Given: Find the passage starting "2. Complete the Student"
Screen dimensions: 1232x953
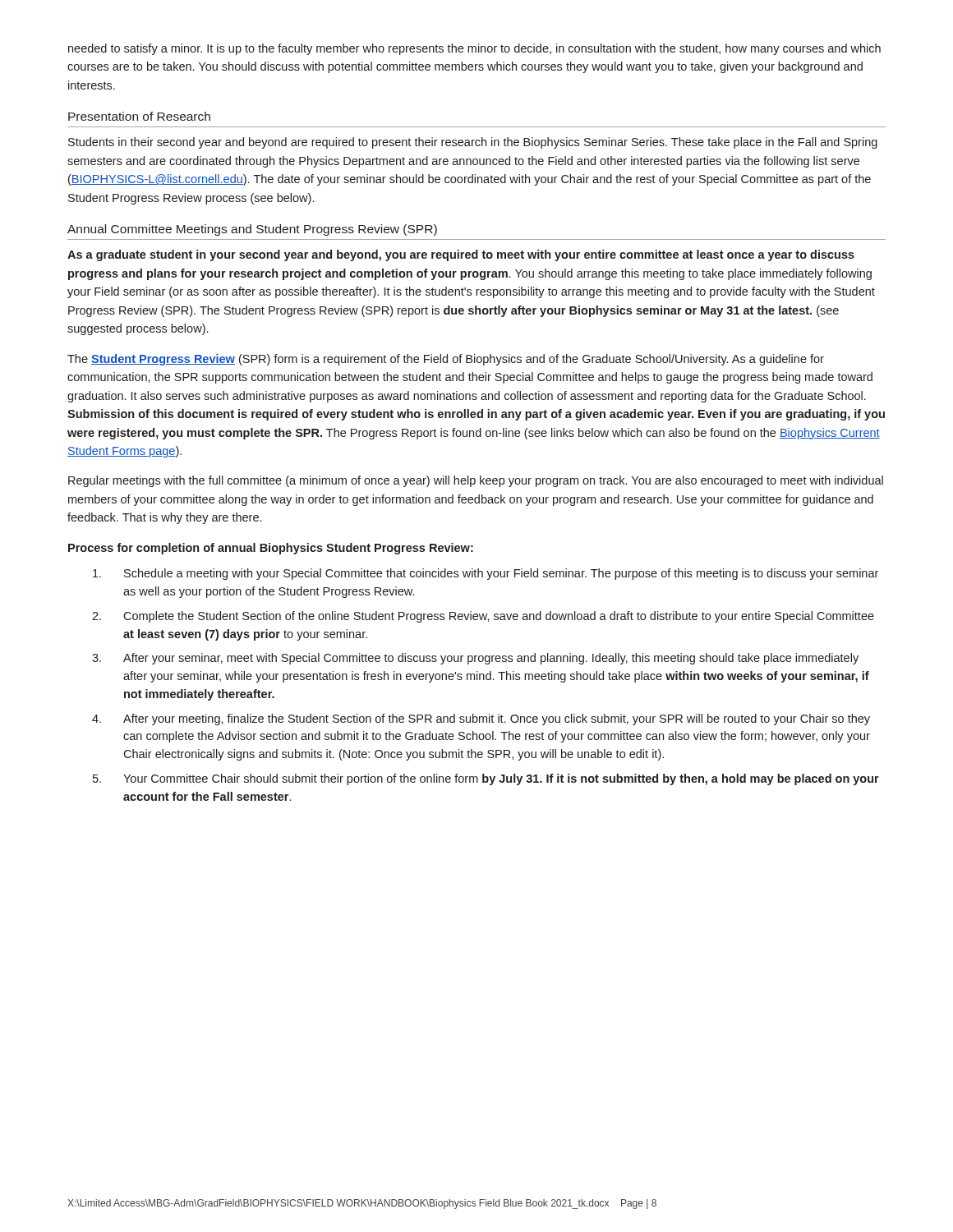Looking at the screenshot, I should [x=476, y=625].
